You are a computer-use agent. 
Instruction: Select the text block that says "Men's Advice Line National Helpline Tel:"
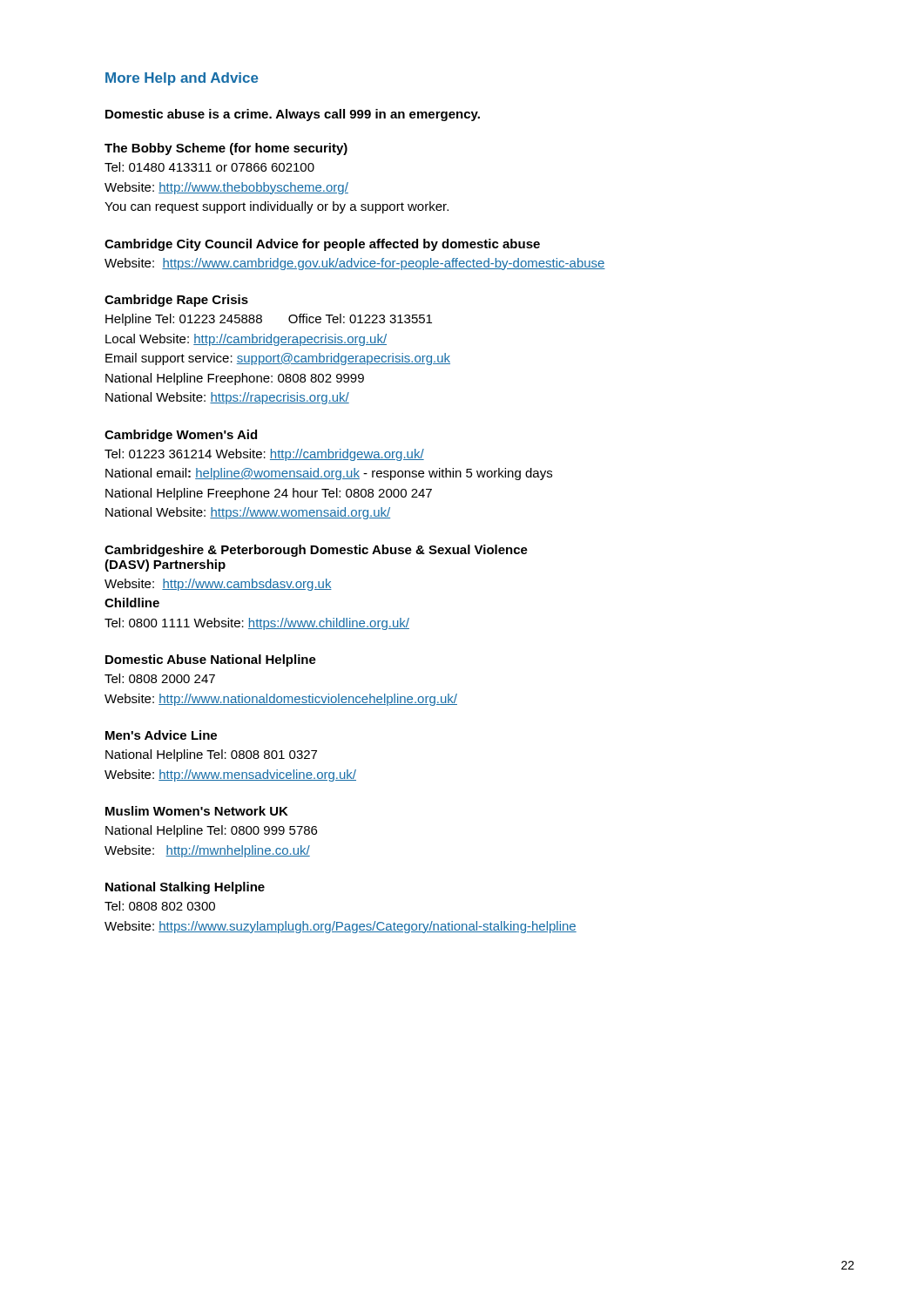161,735
